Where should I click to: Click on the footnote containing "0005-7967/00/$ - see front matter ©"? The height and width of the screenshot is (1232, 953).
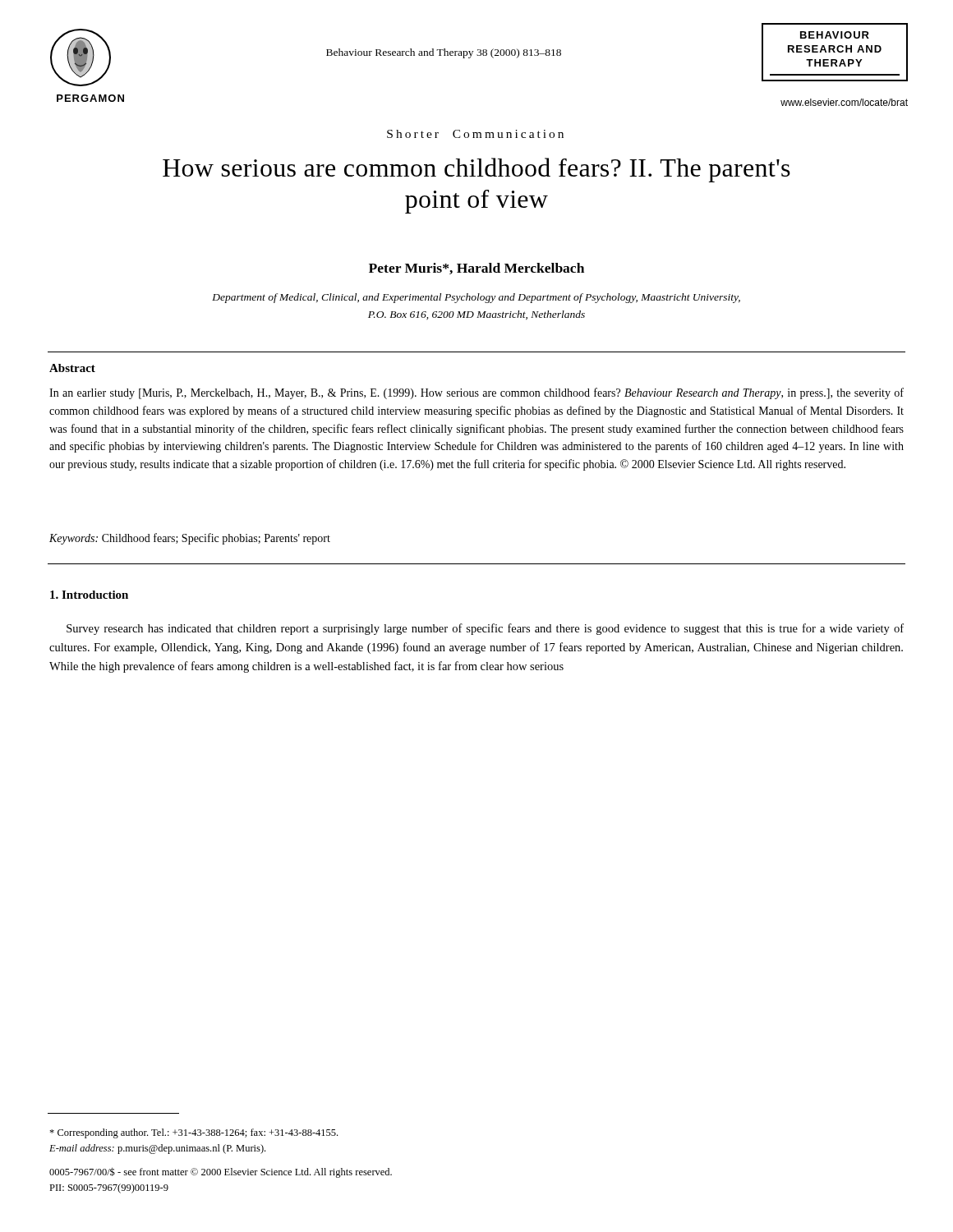[221, 1180]
